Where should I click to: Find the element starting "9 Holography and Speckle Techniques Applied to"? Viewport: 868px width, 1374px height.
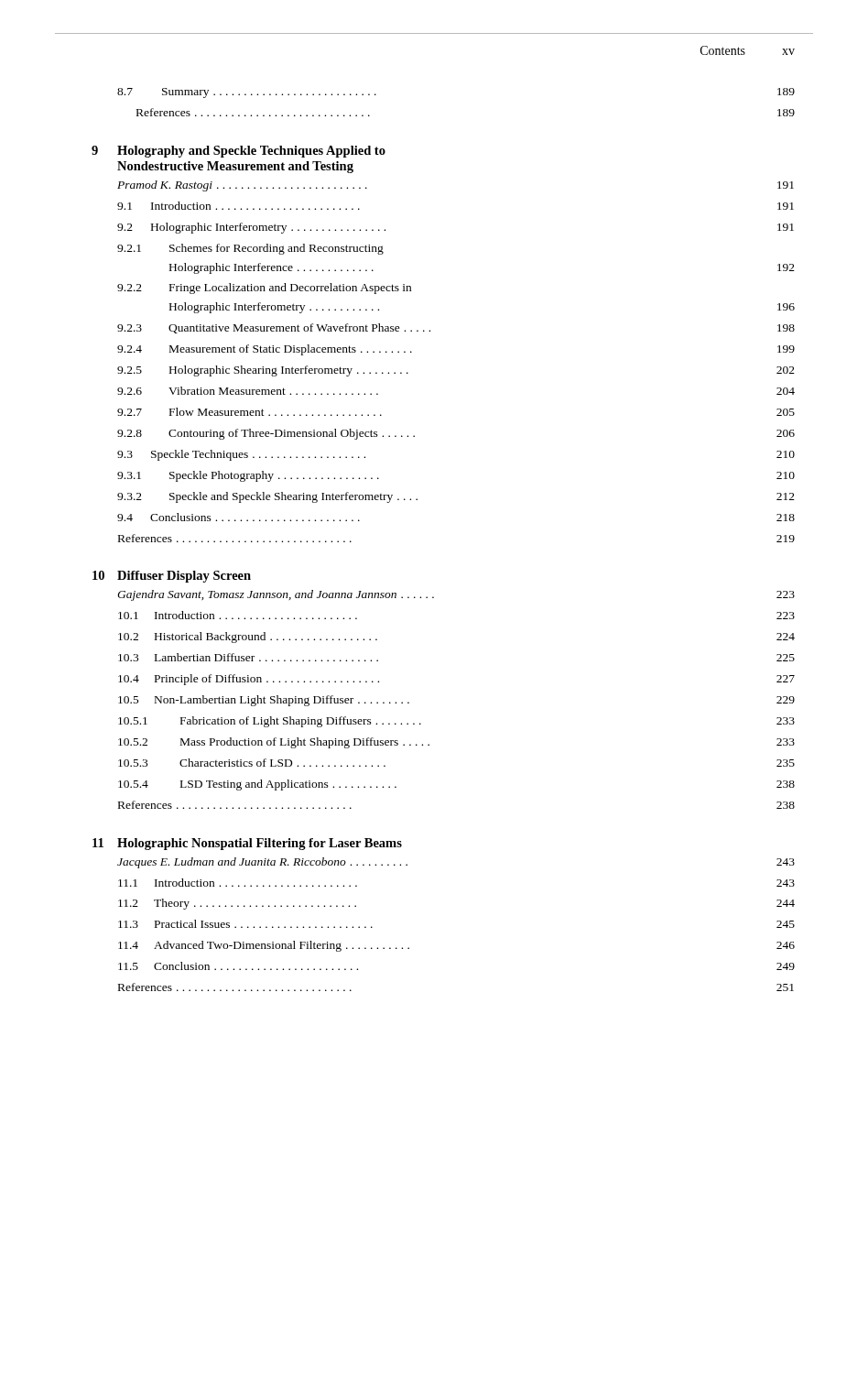tap(239, 152)
